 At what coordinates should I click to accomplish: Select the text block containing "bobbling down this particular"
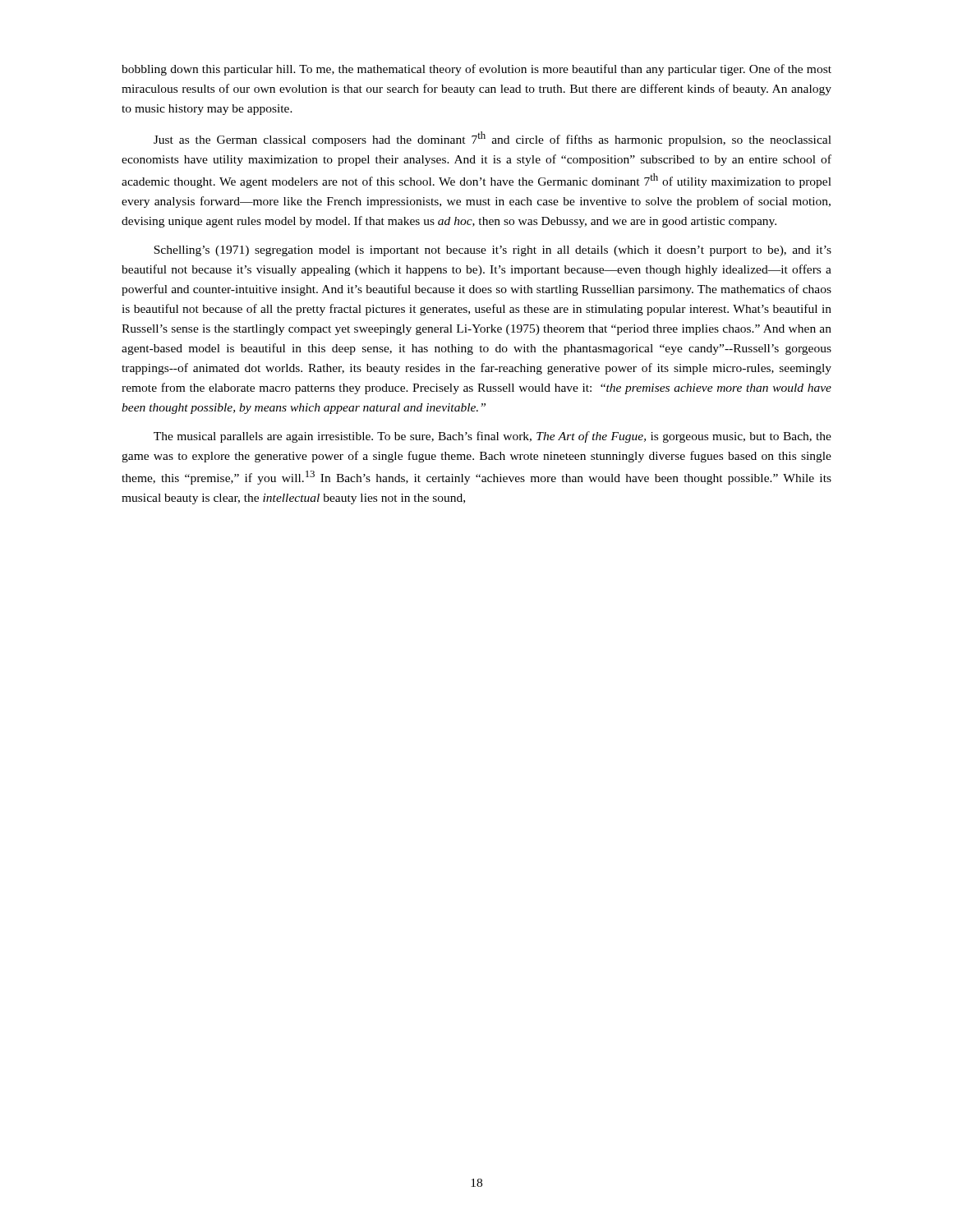(x=476, y=89)
